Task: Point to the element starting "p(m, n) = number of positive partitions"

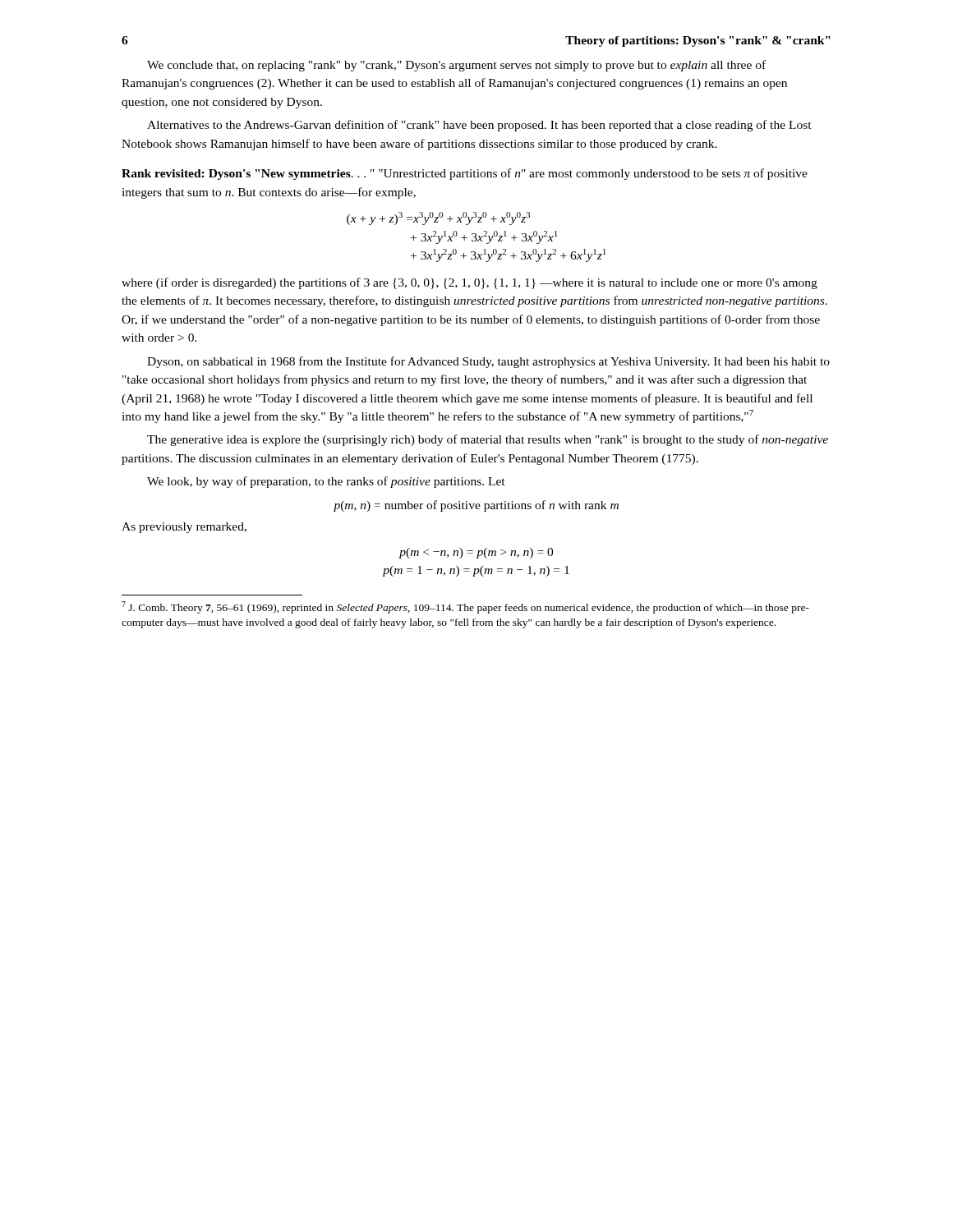Action: click(x=476, y=505)
